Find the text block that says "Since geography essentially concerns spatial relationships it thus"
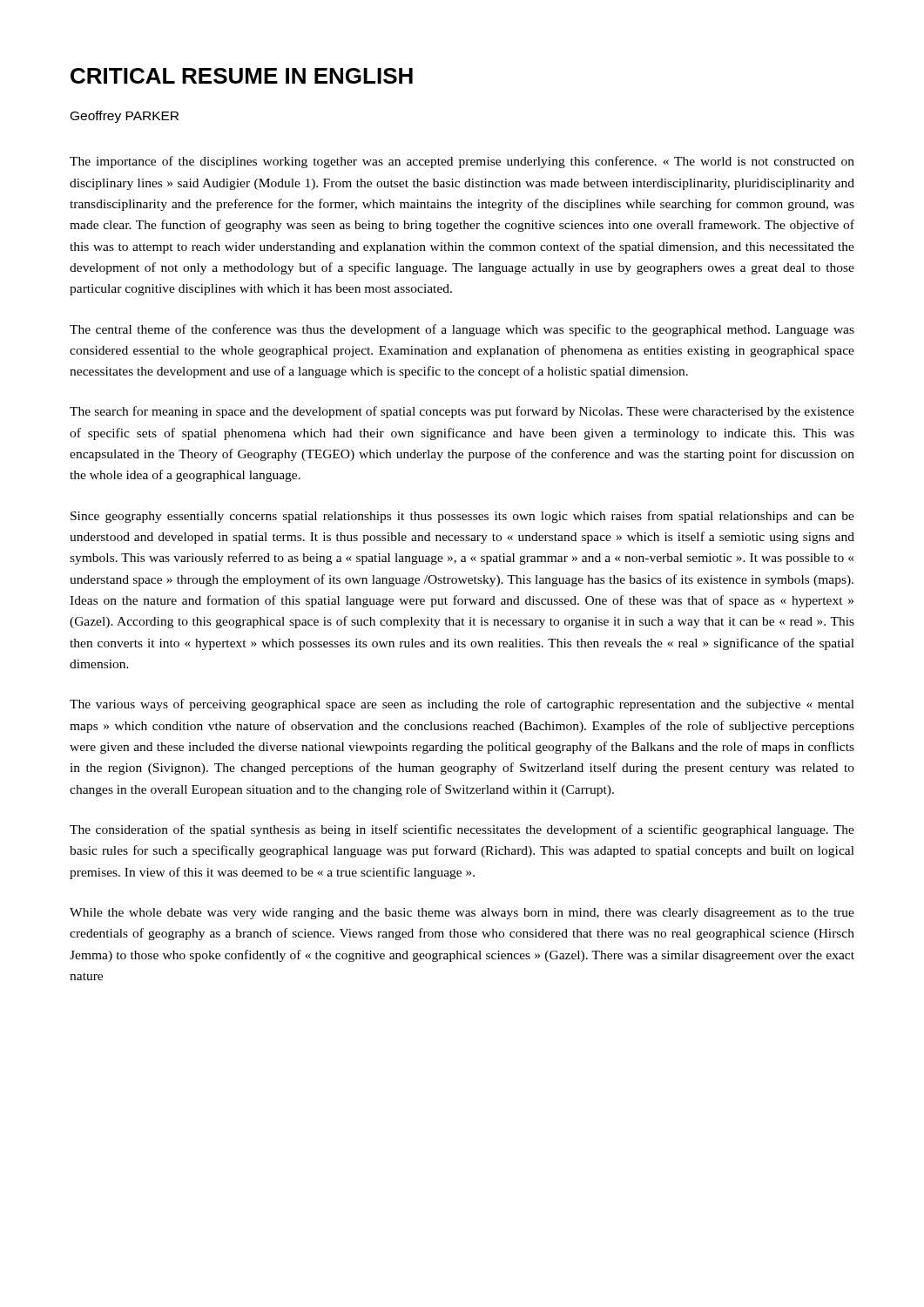 (x=462, y=589)
